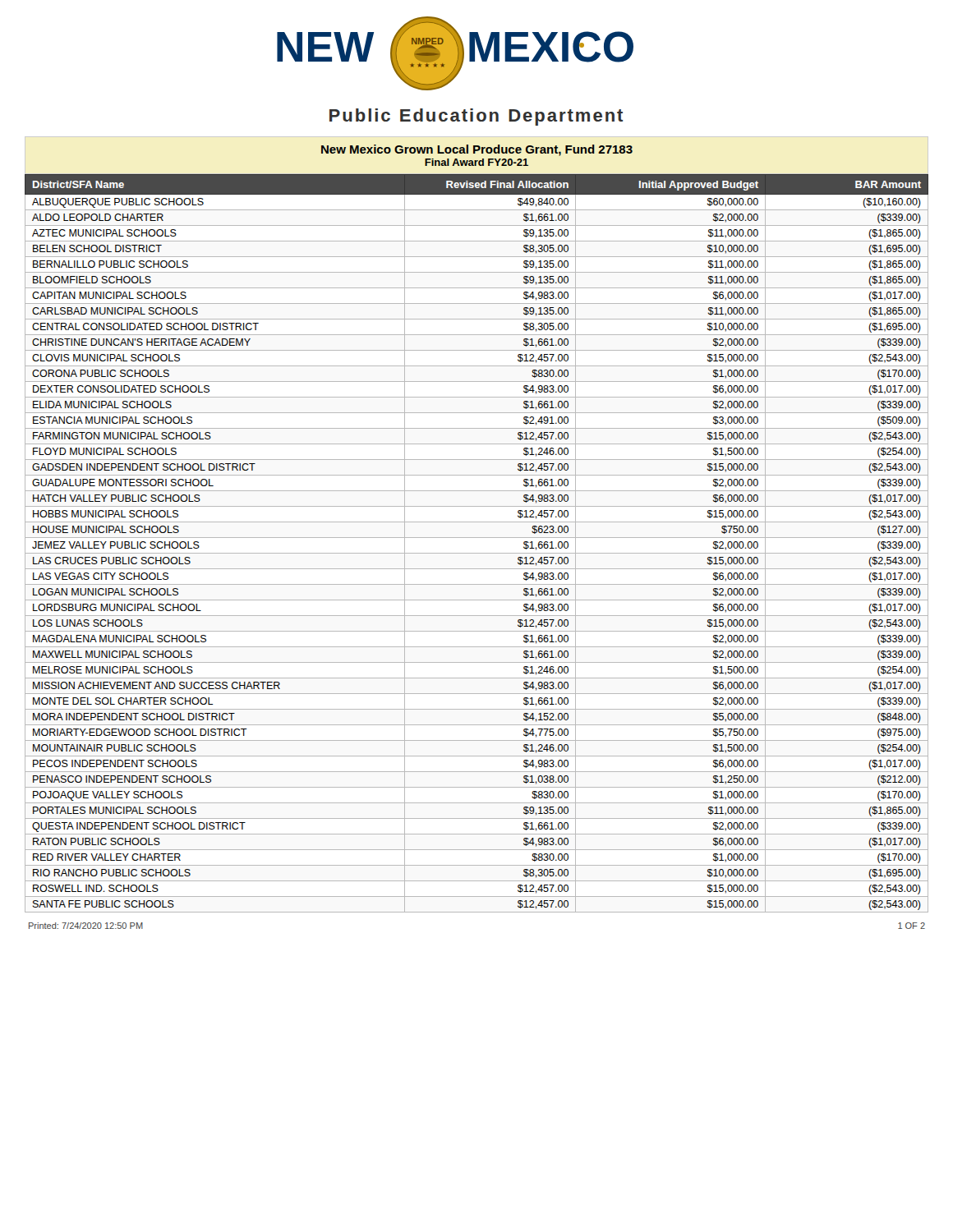Screen dimensions: 1232x953
Task: Point to the section header beginning "New Mexico Grown Local Produce"
Action: click(476, 155)
